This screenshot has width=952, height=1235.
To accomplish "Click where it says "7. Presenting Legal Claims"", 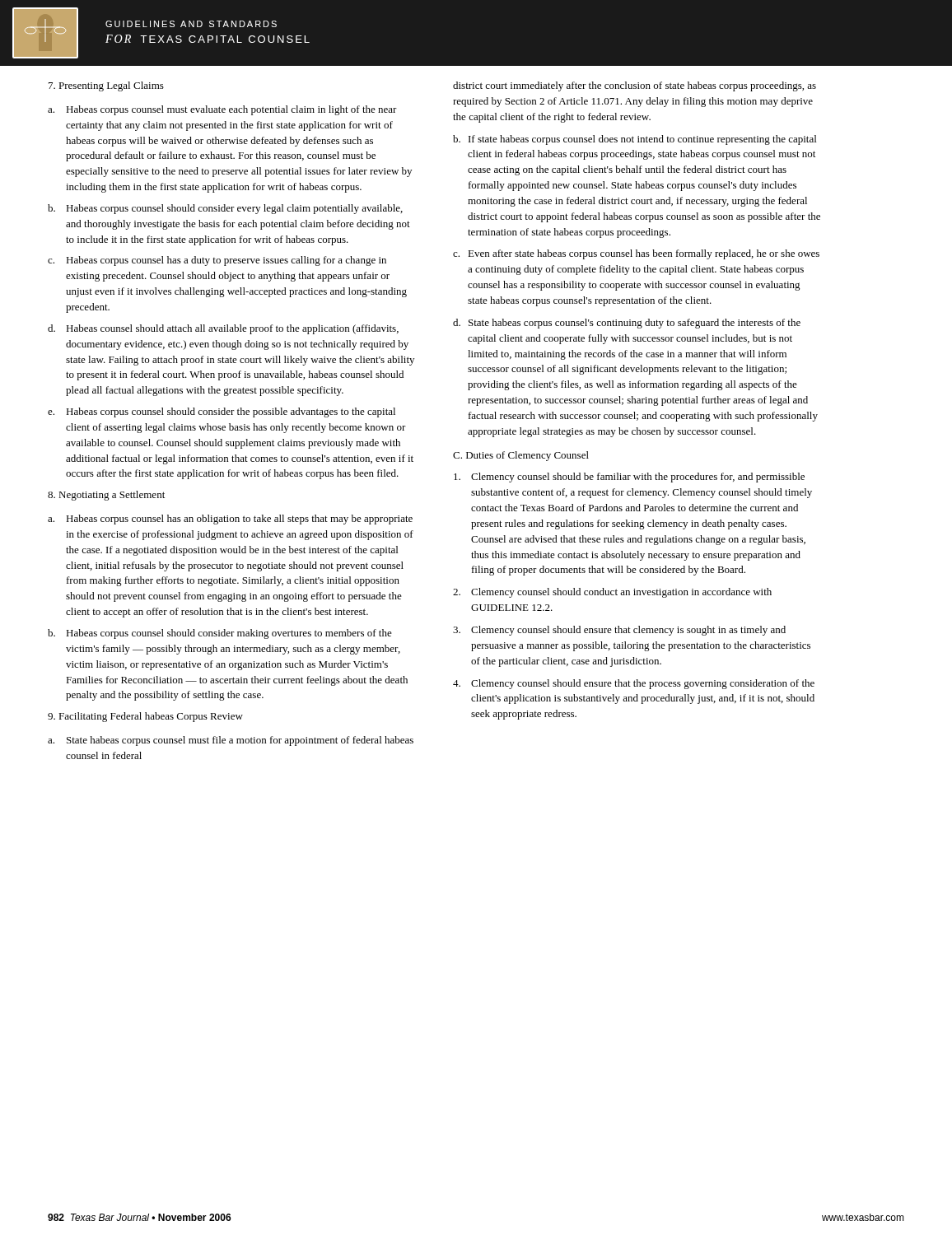I will tap(106, 85).
